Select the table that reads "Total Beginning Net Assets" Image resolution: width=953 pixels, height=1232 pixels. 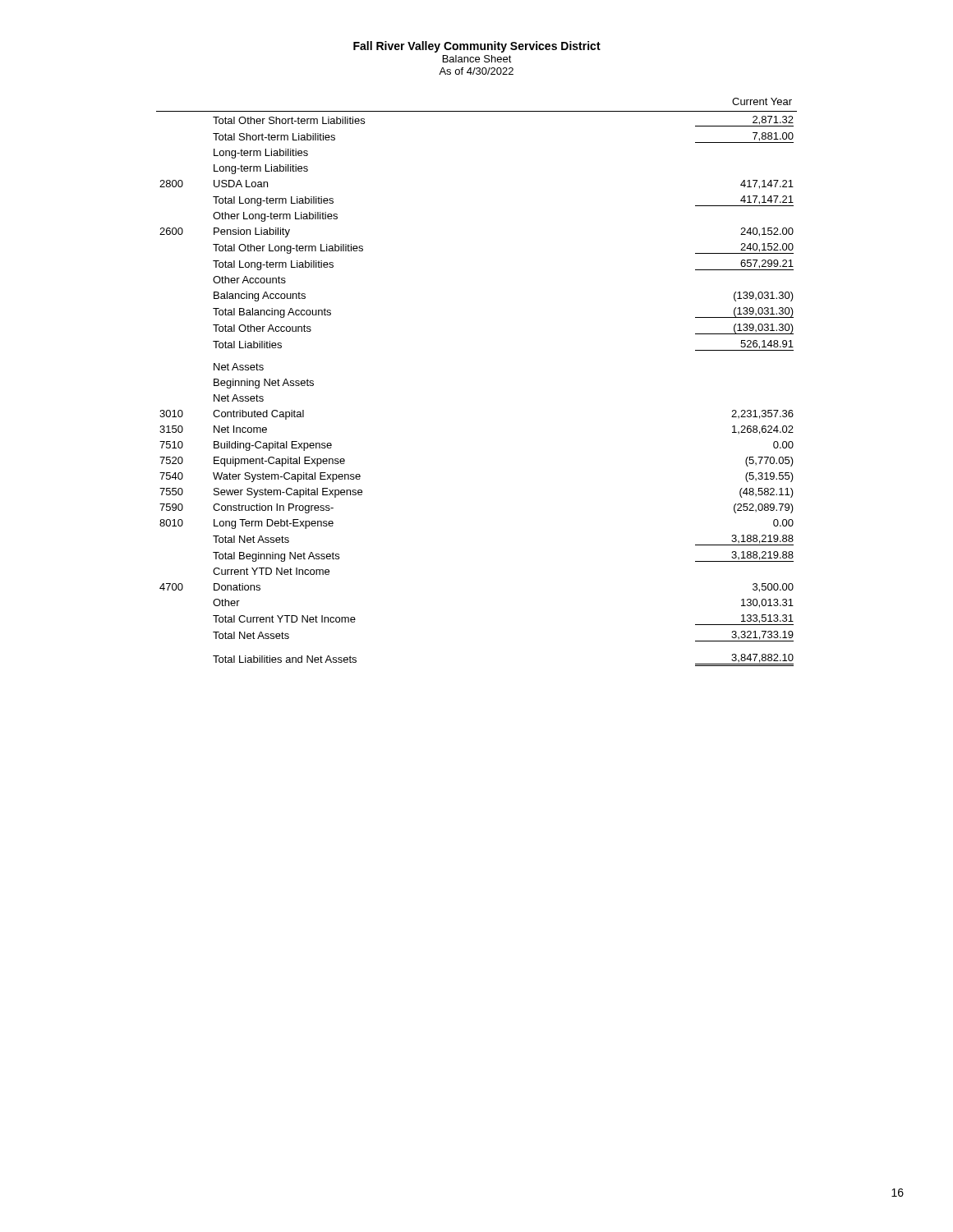point(476,381)
